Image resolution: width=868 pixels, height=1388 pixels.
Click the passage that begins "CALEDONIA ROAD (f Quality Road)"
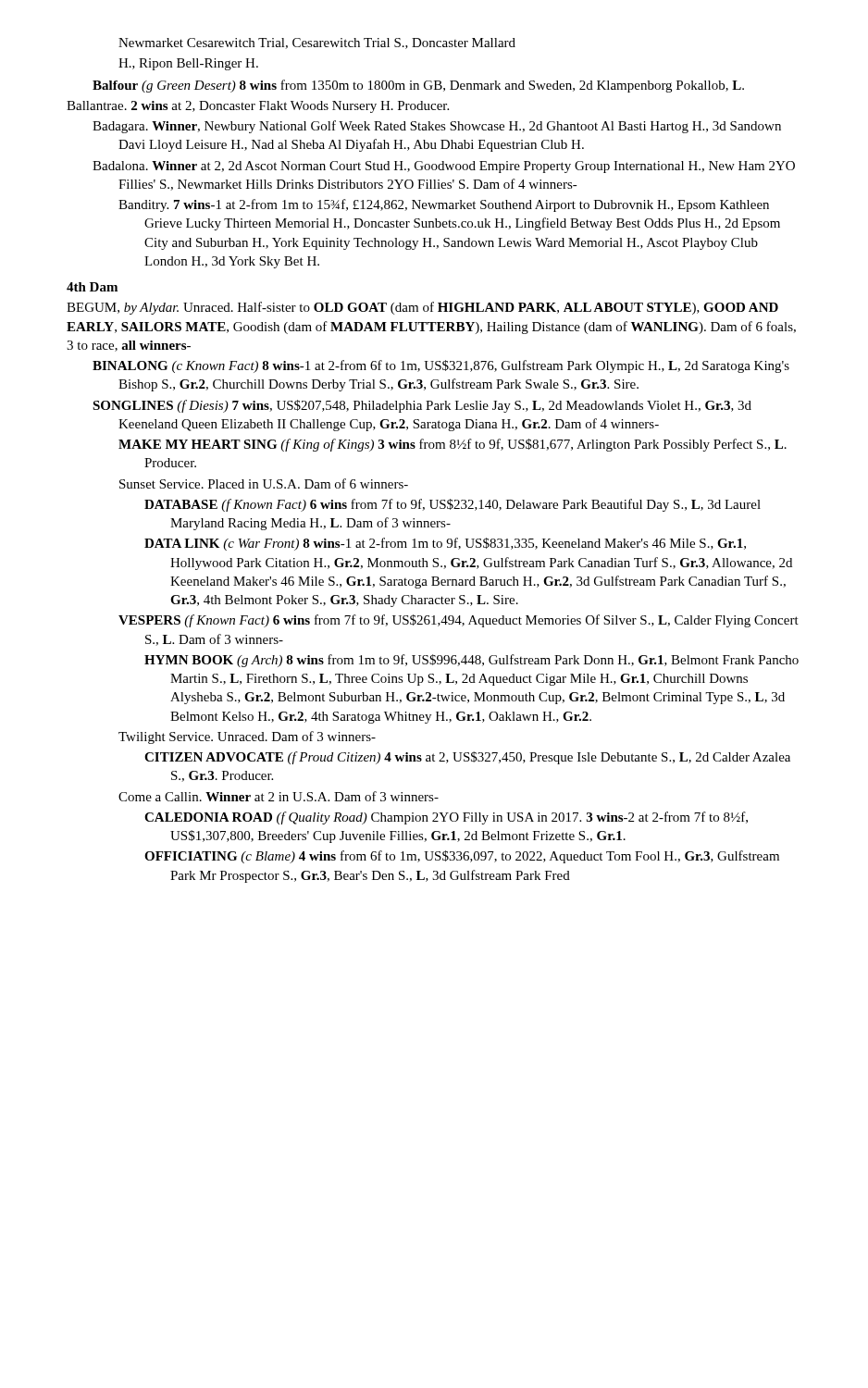pyautogui.click(x=473, y=826)
